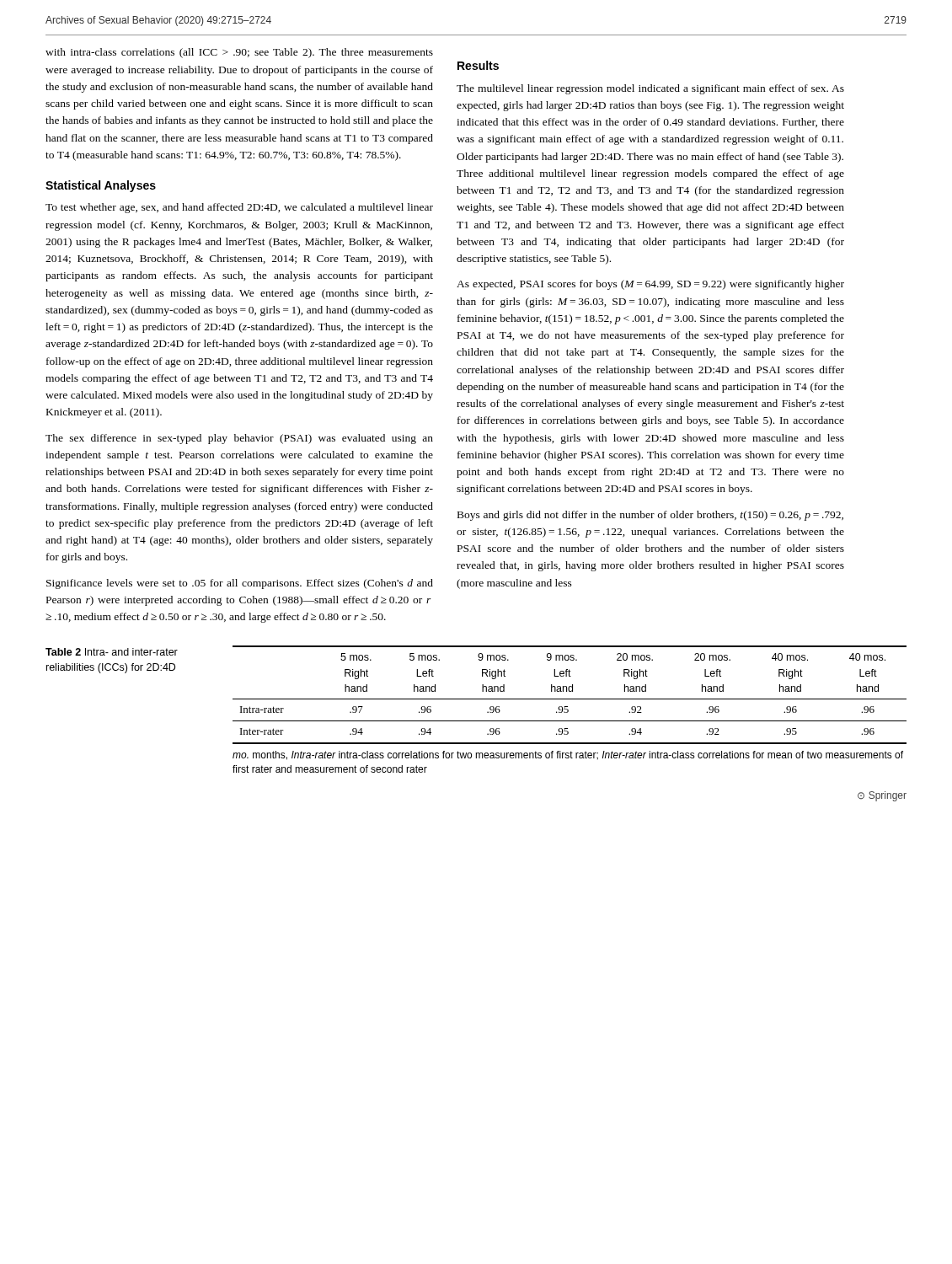Navigate to the passage starting "The sex difference in sex-typed play"
952x1264 pixels.
[x=239, y=497]
